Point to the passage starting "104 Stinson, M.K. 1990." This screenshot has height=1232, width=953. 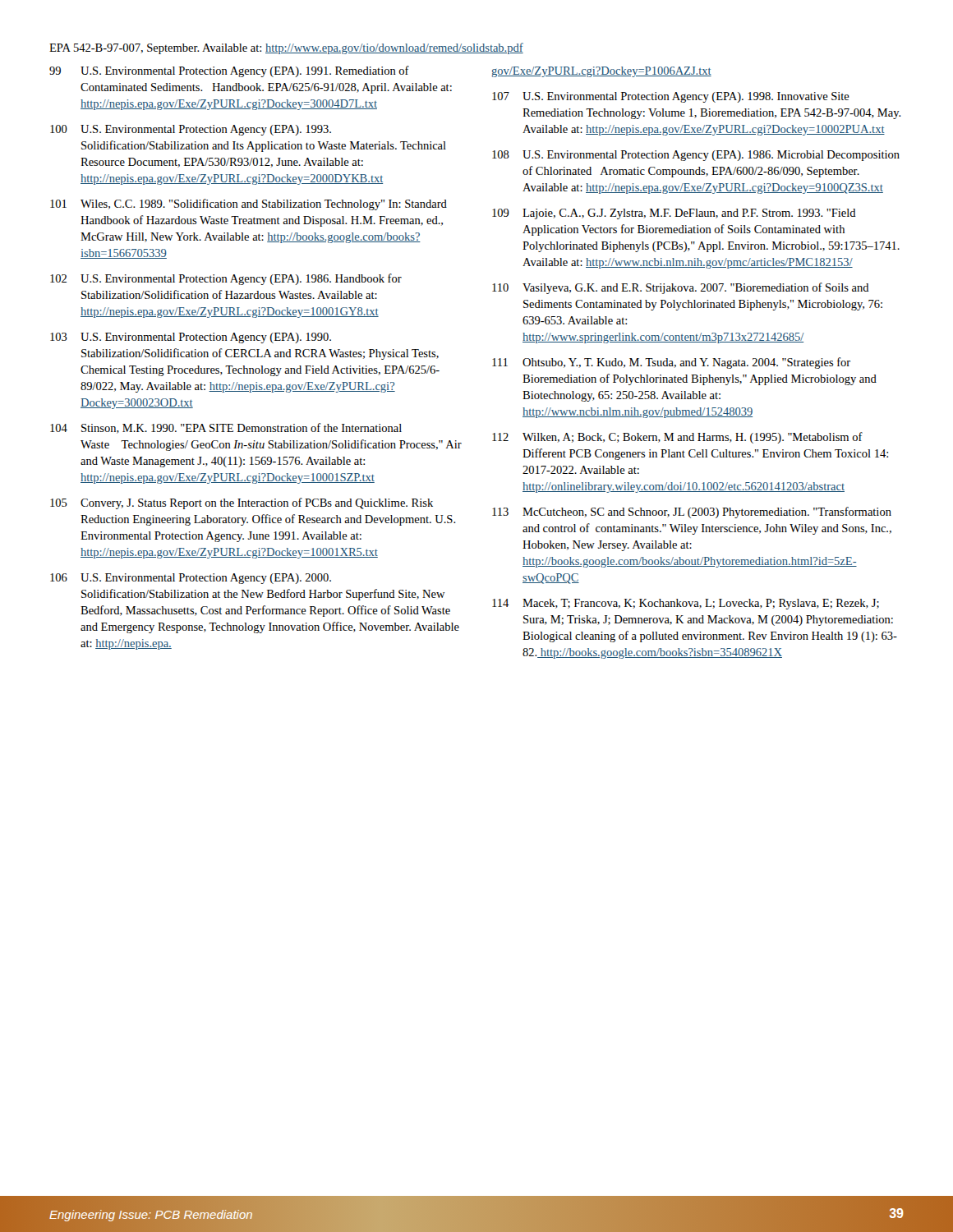(x=255, y=453)
